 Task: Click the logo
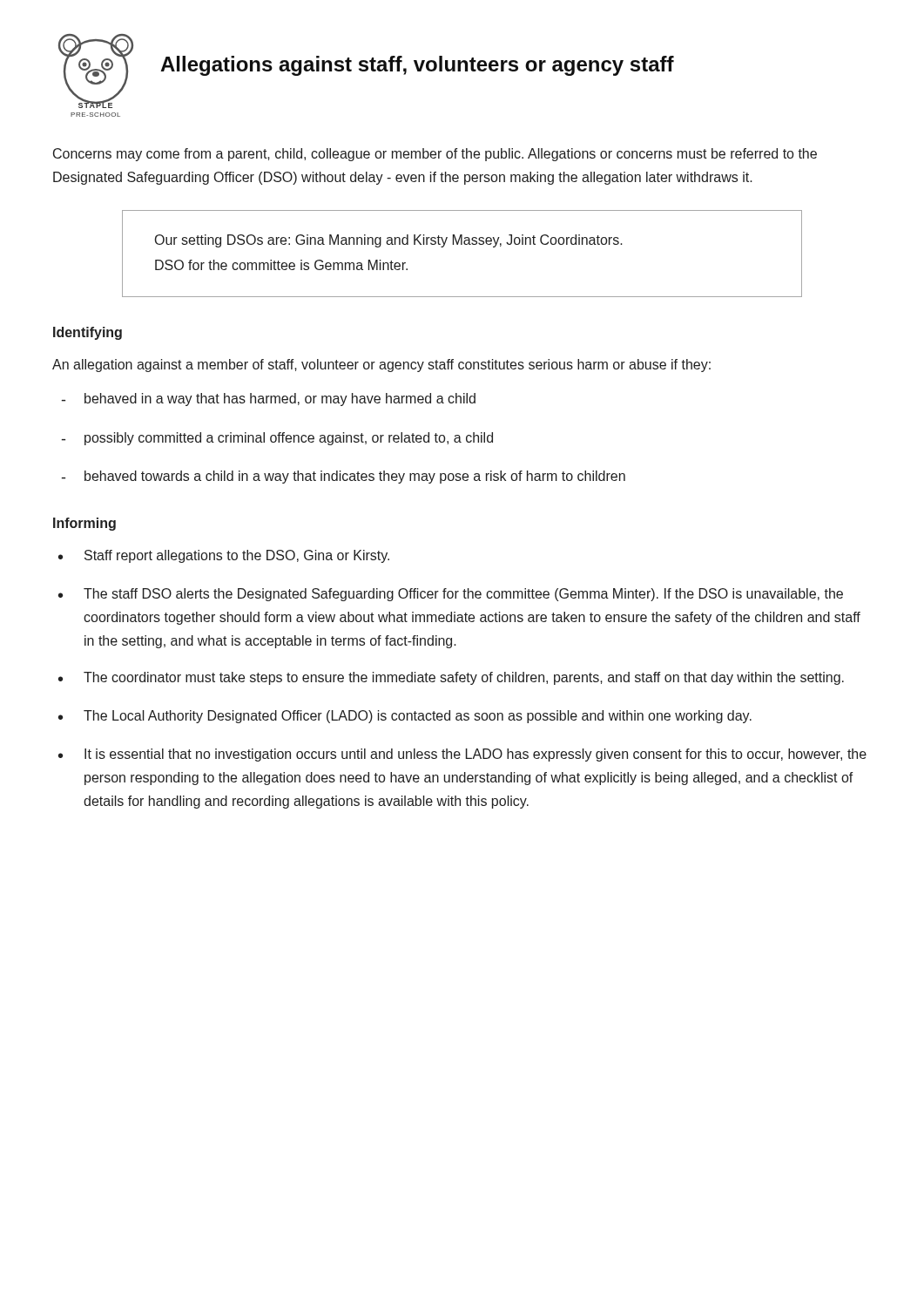click(96, 72)
